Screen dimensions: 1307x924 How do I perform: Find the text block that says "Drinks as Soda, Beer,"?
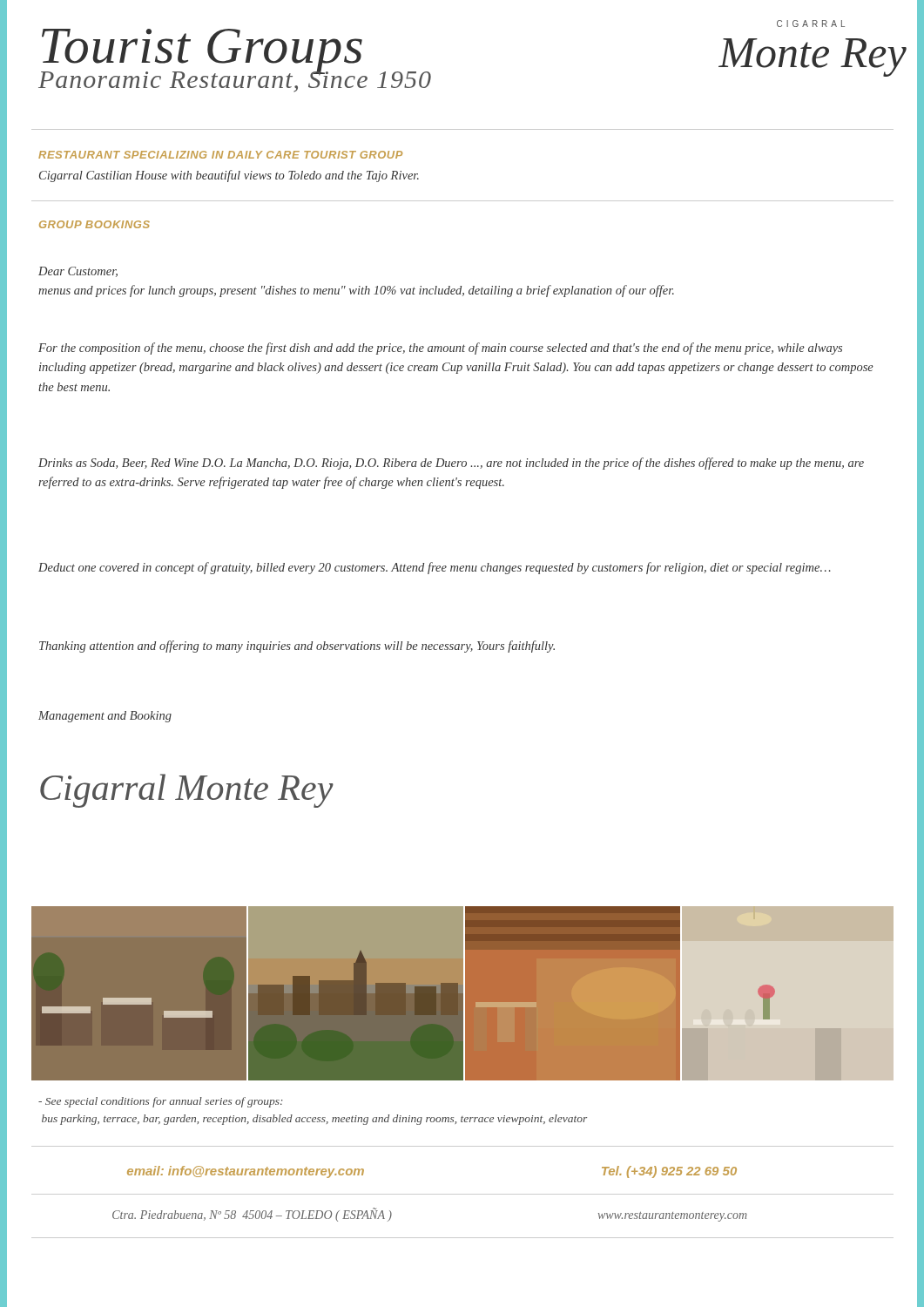click(451, 472)
